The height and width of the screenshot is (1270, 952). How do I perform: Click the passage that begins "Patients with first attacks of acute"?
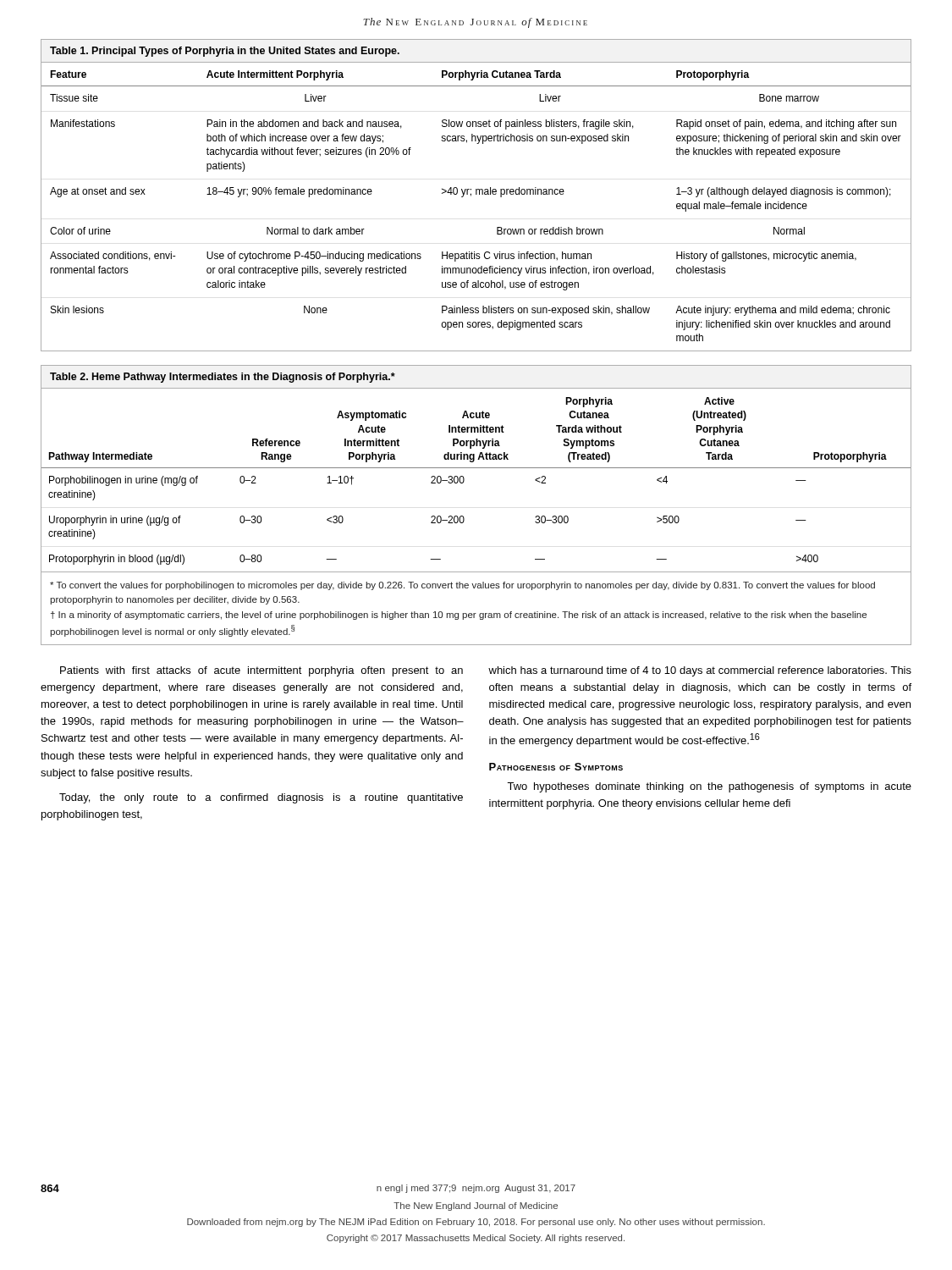[252, 743]
